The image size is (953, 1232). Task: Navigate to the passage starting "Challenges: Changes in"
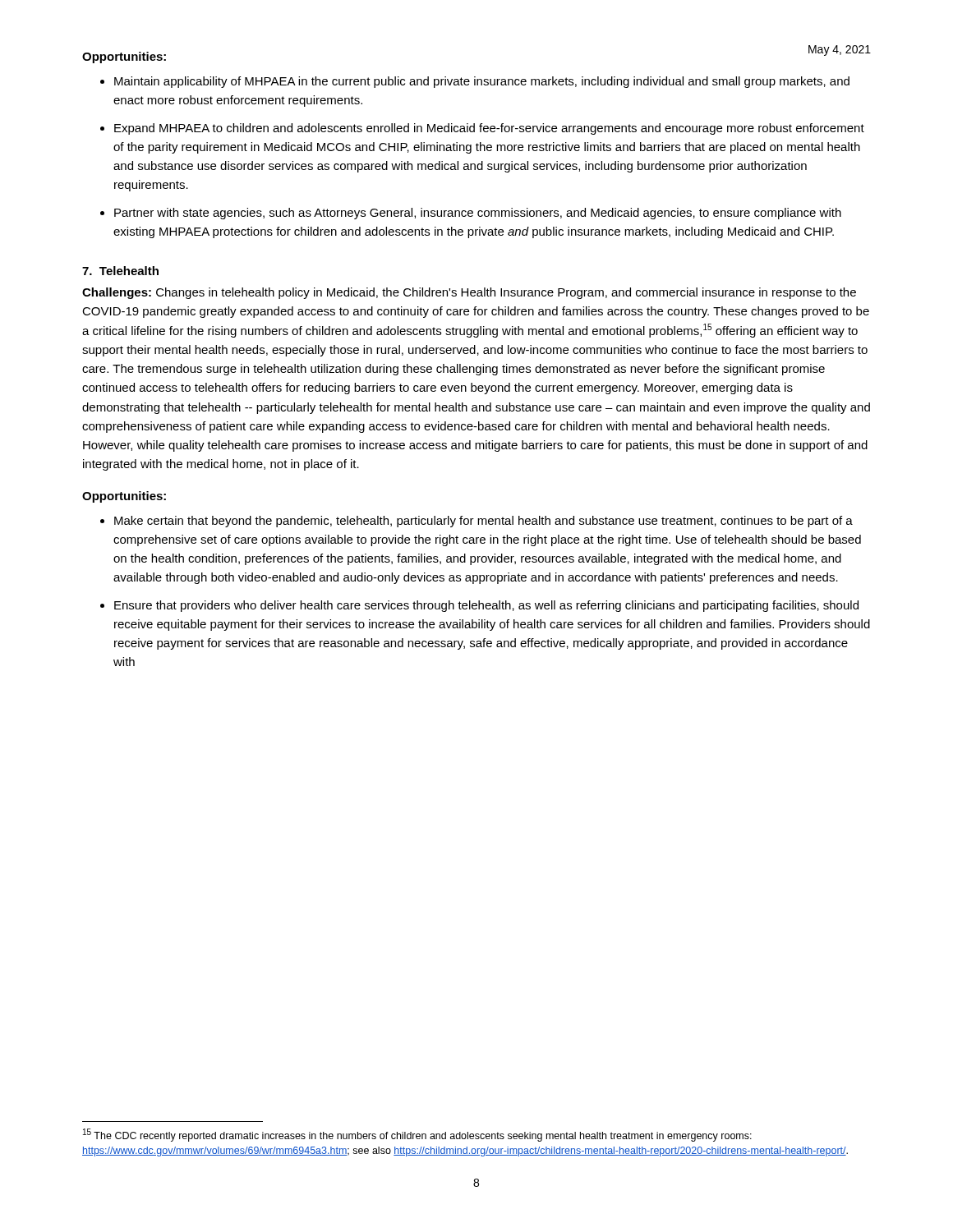coord(476,378)
